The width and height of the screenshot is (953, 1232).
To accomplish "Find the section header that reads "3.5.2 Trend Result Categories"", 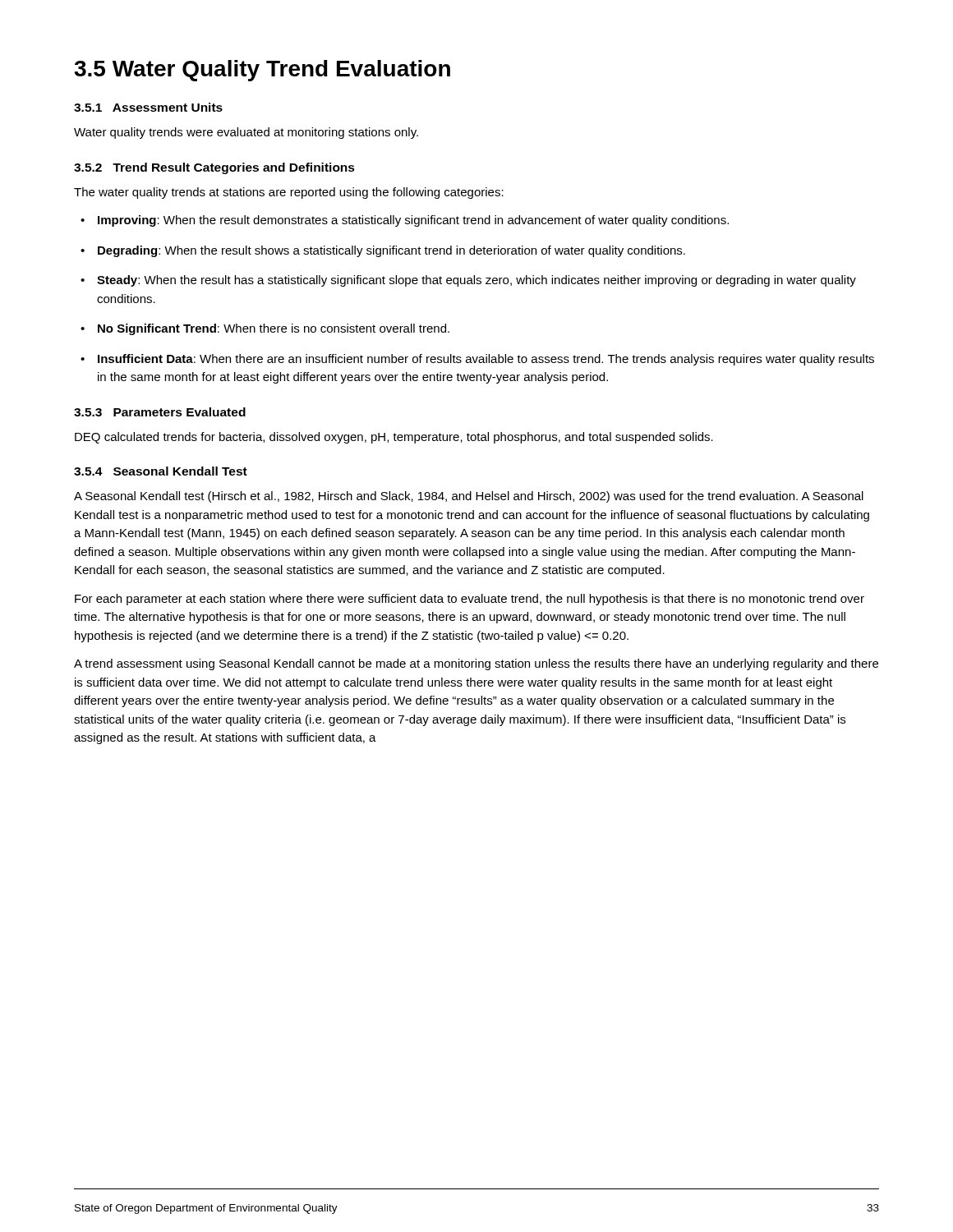I will (x=214, y=168).
